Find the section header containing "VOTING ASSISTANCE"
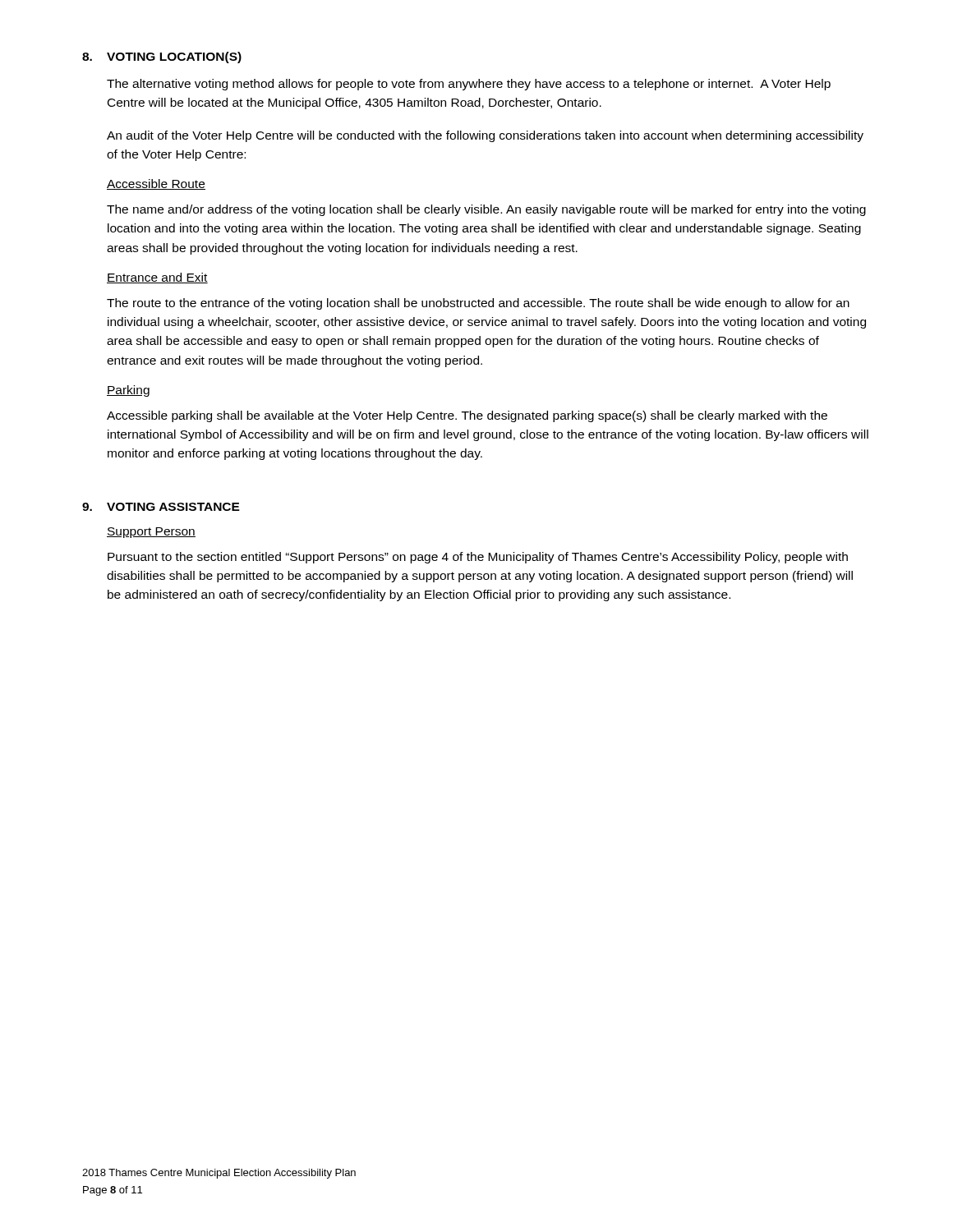Screen dimensions: 1232x953 tap(173, 506)
